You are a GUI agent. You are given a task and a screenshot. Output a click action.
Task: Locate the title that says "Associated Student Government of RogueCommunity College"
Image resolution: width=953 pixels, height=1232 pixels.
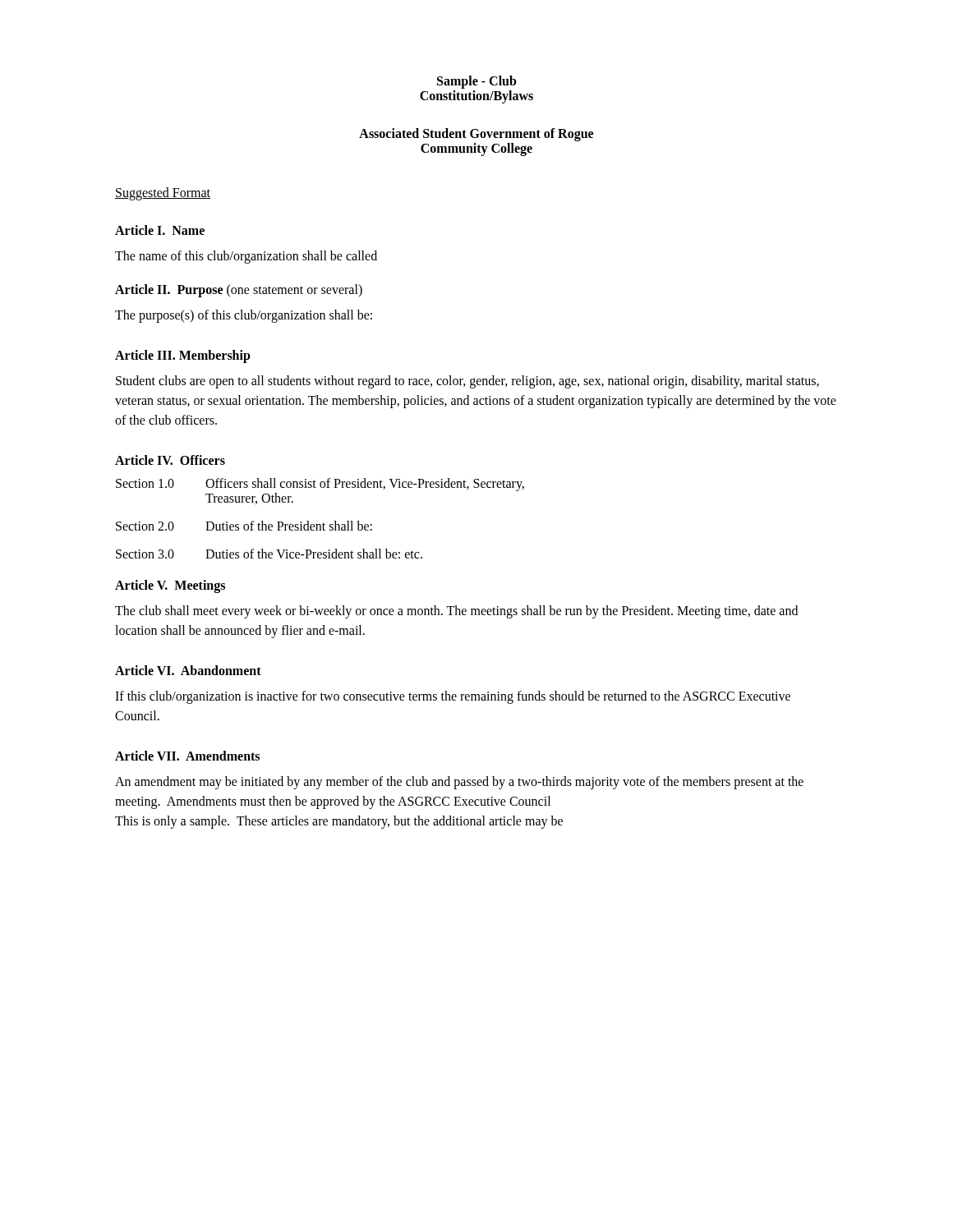pos(476,141)
